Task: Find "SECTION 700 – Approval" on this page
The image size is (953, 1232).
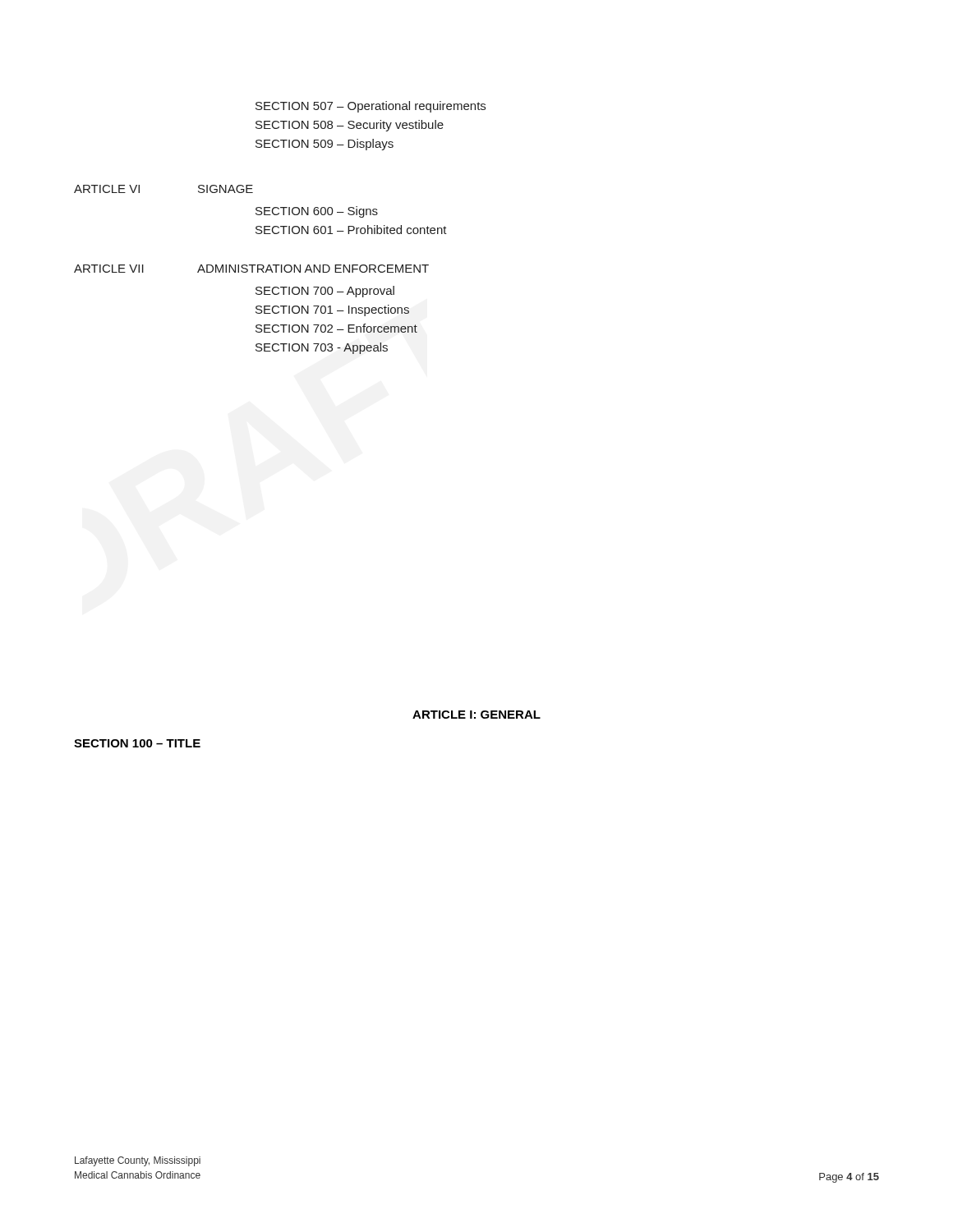Action: coord(325,290)
